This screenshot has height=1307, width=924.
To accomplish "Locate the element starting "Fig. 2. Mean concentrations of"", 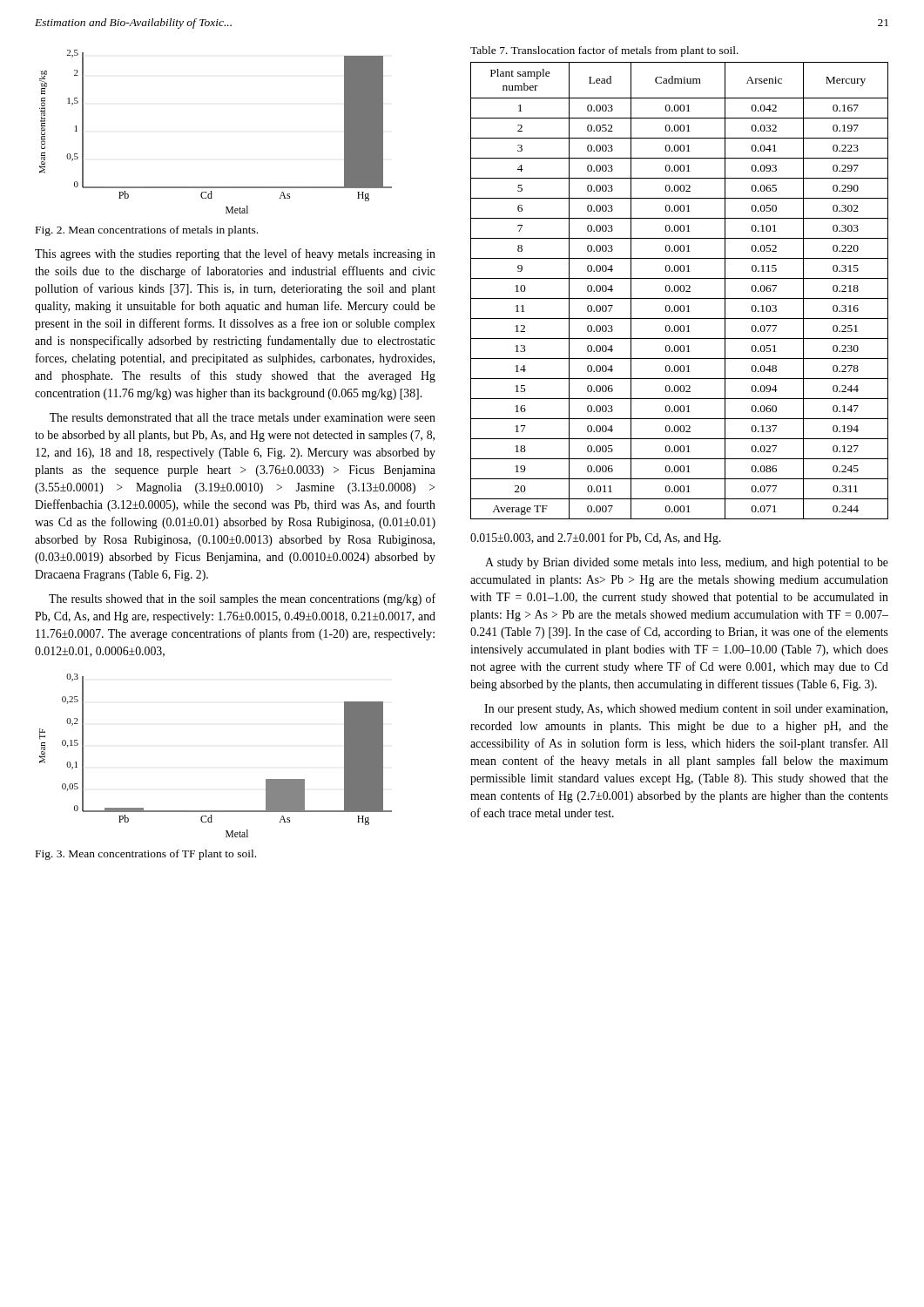I will click(x=147, y=230).
